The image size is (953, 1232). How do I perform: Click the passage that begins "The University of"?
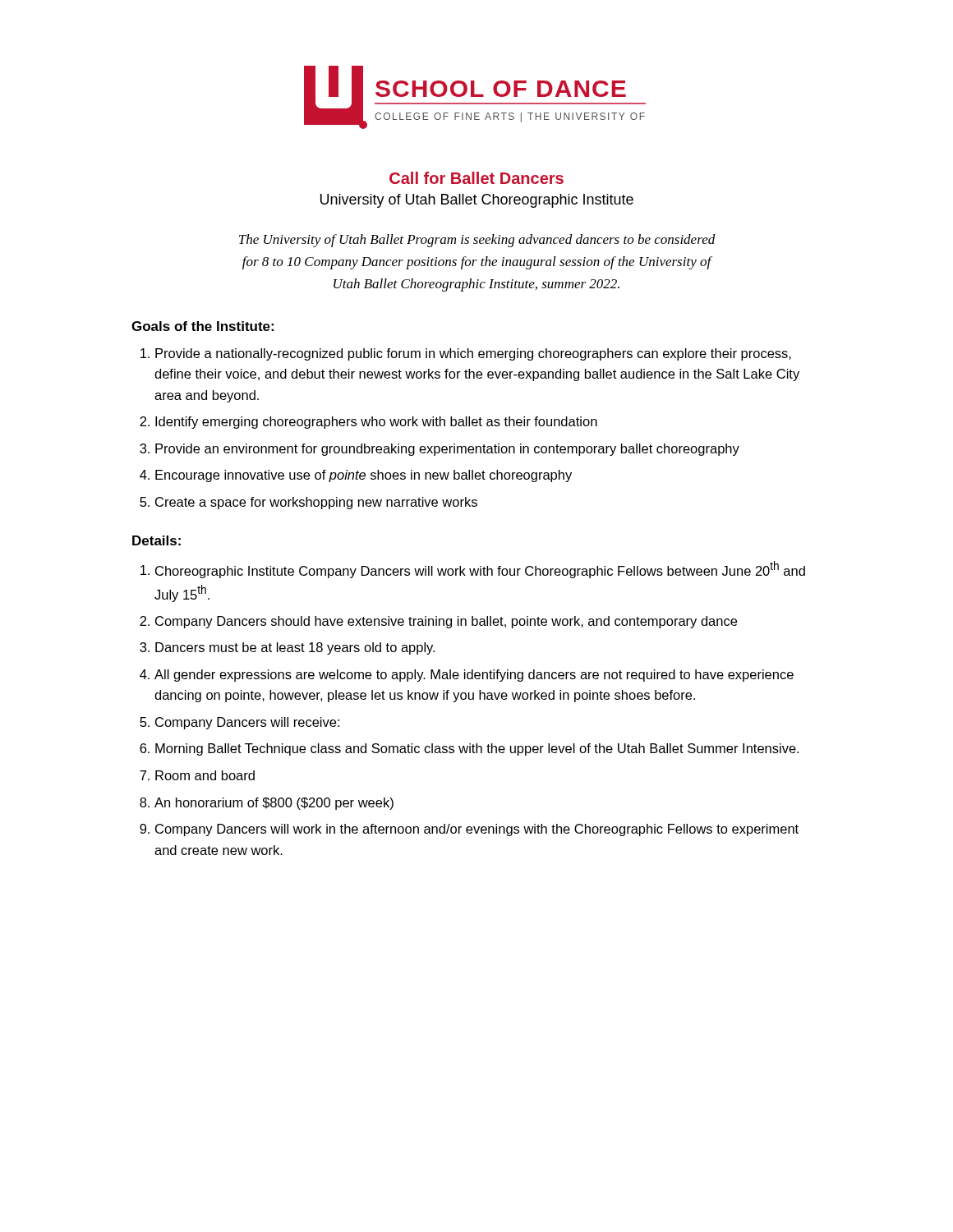[x=476, y=262]
